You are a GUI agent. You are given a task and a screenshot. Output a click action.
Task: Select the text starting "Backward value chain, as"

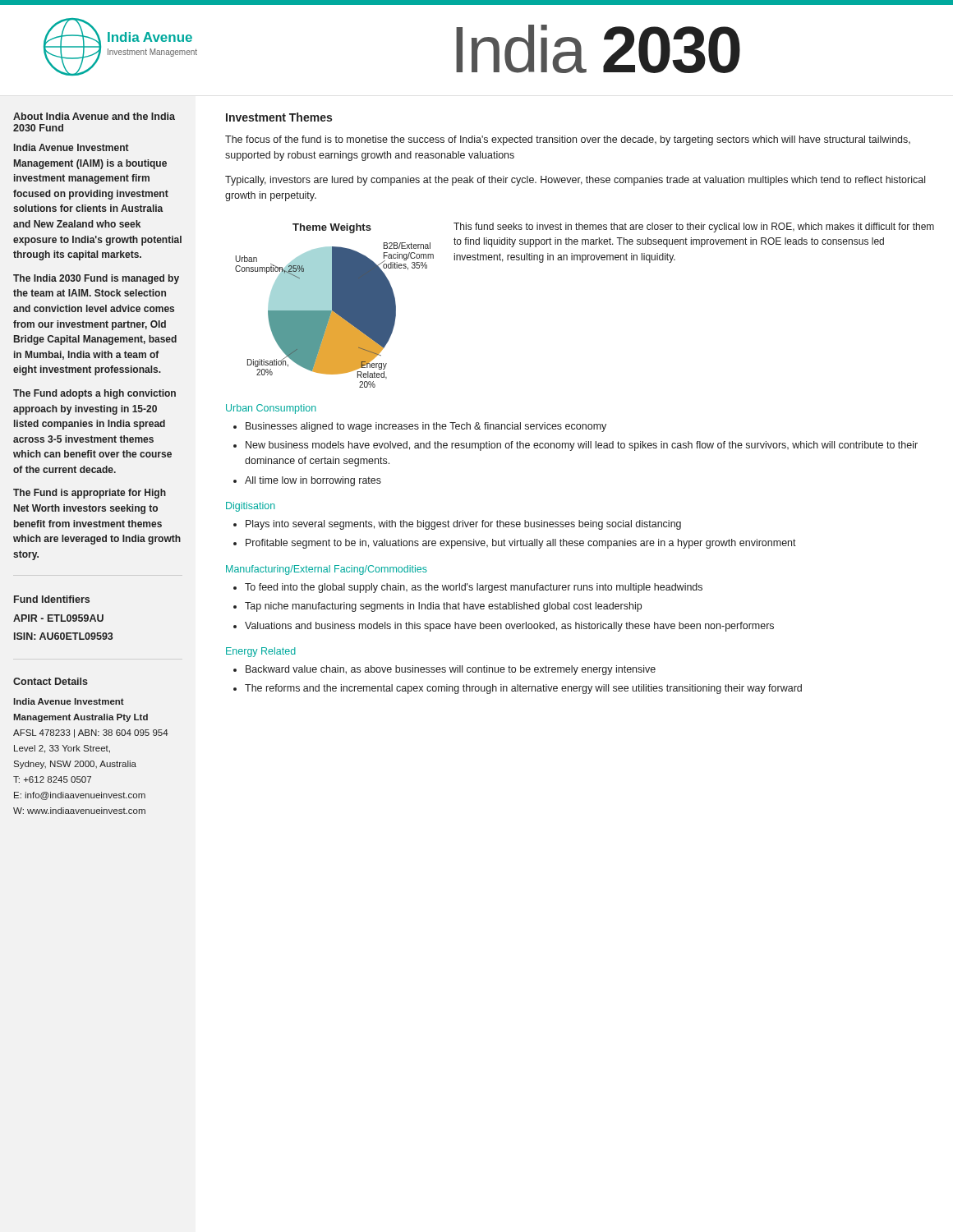(450, 669)
